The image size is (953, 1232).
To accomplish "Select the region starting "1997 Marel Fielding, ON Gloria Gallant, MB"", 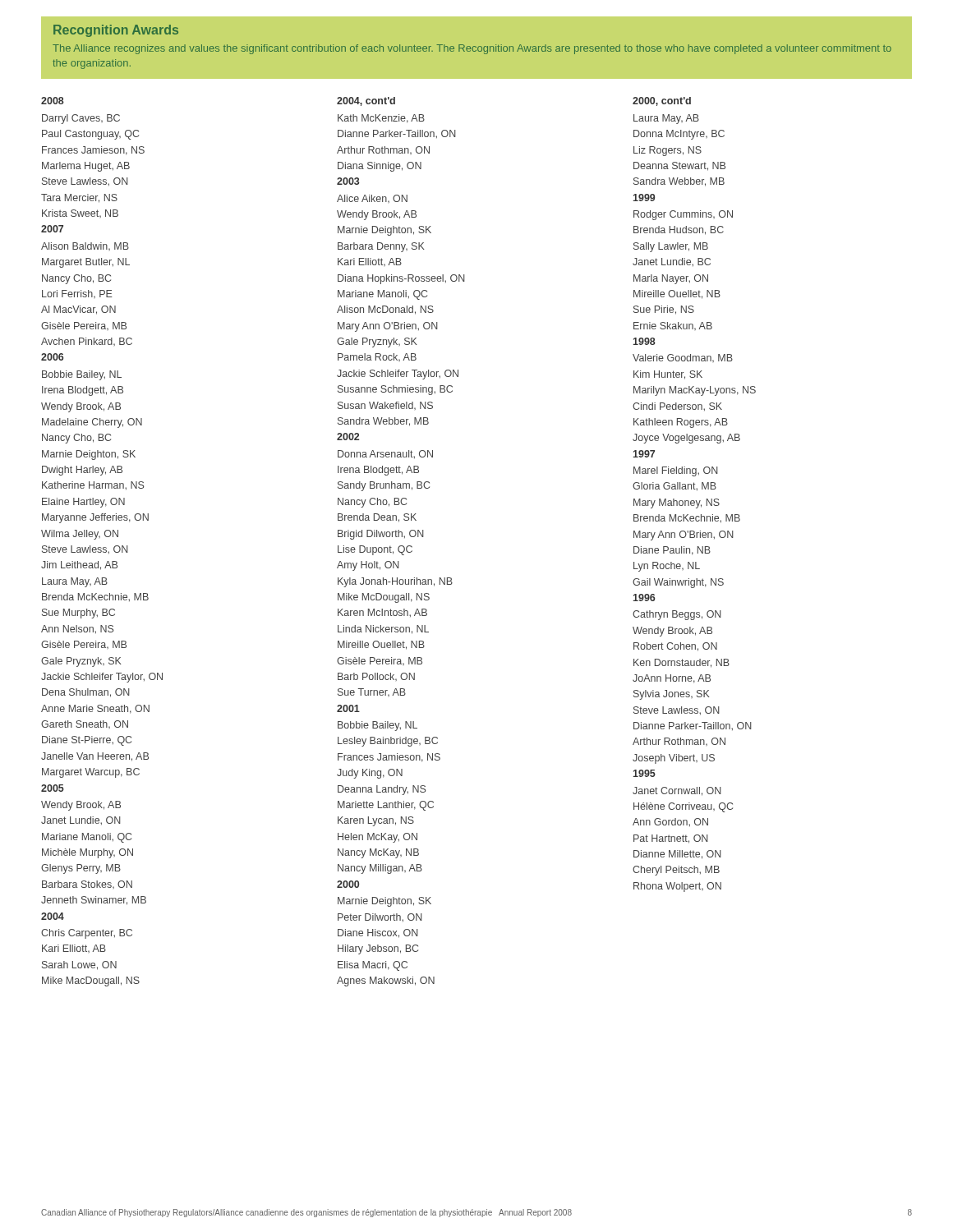I will [x=644, y=454].
